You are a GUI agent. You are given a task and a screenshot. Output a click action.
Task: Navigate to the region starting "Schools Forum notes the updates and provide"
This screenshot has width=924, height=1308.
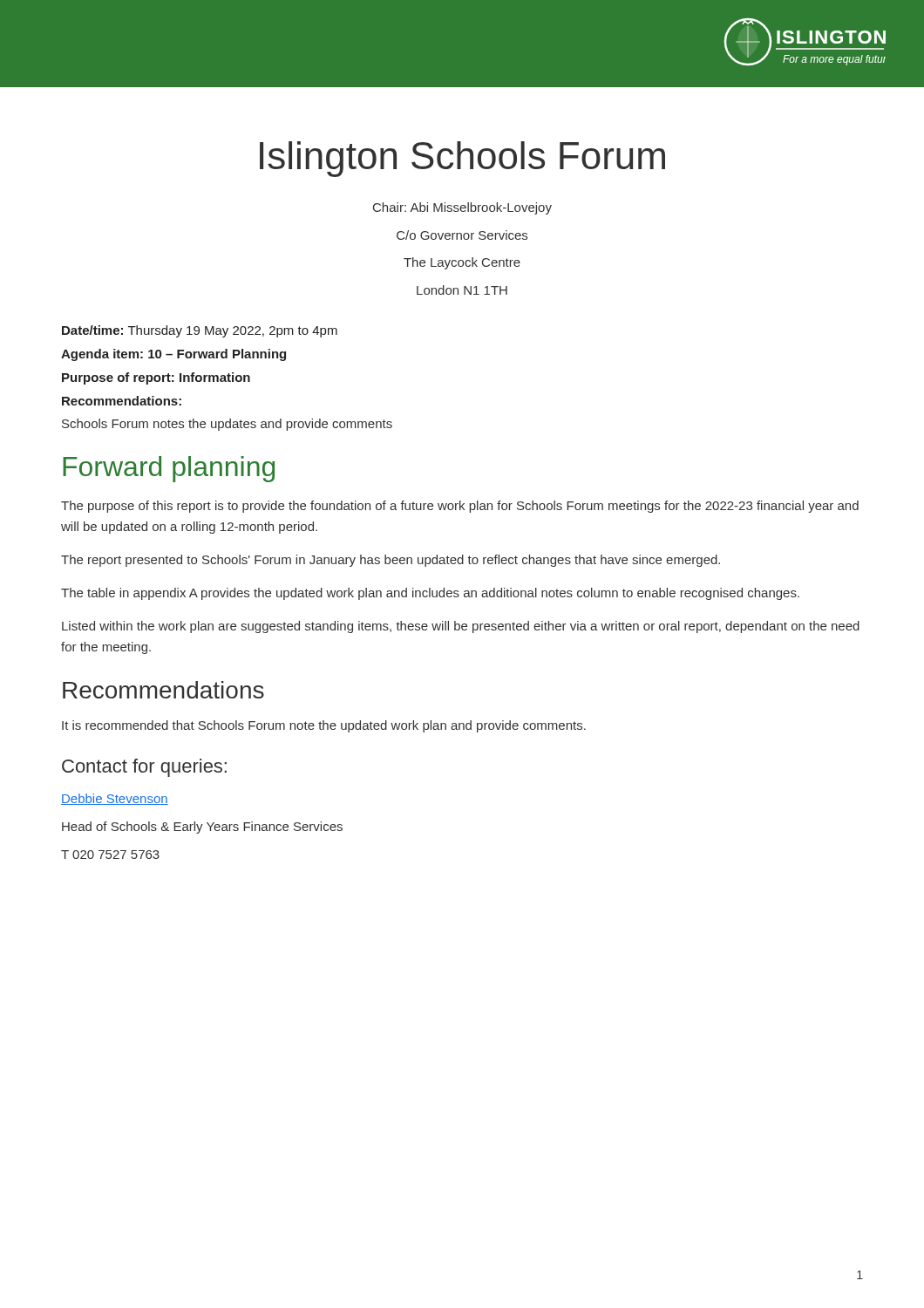click(227, 423)
